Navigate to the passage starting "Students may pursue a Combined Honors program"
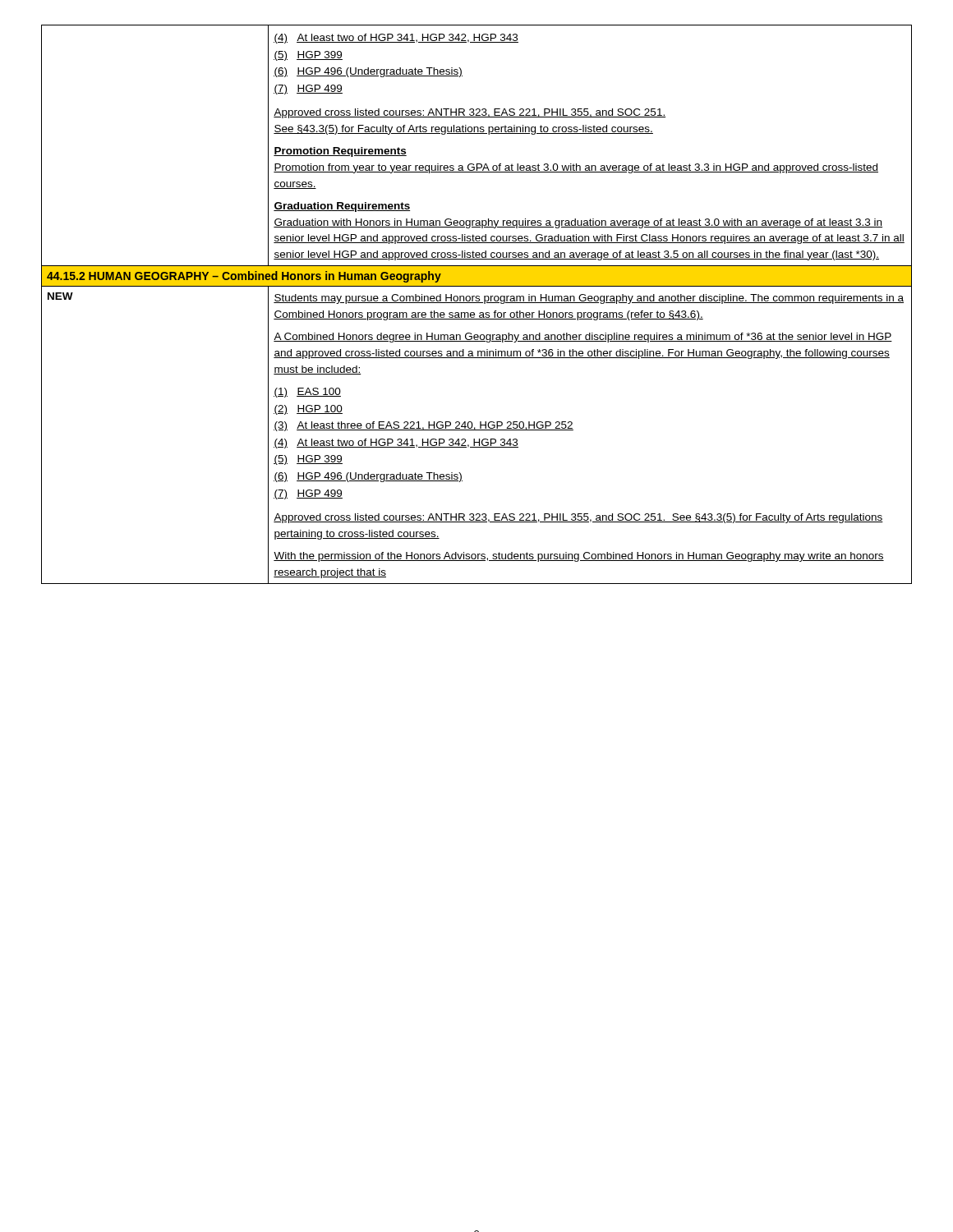The image size is (953, 1232). pos(589,306)
